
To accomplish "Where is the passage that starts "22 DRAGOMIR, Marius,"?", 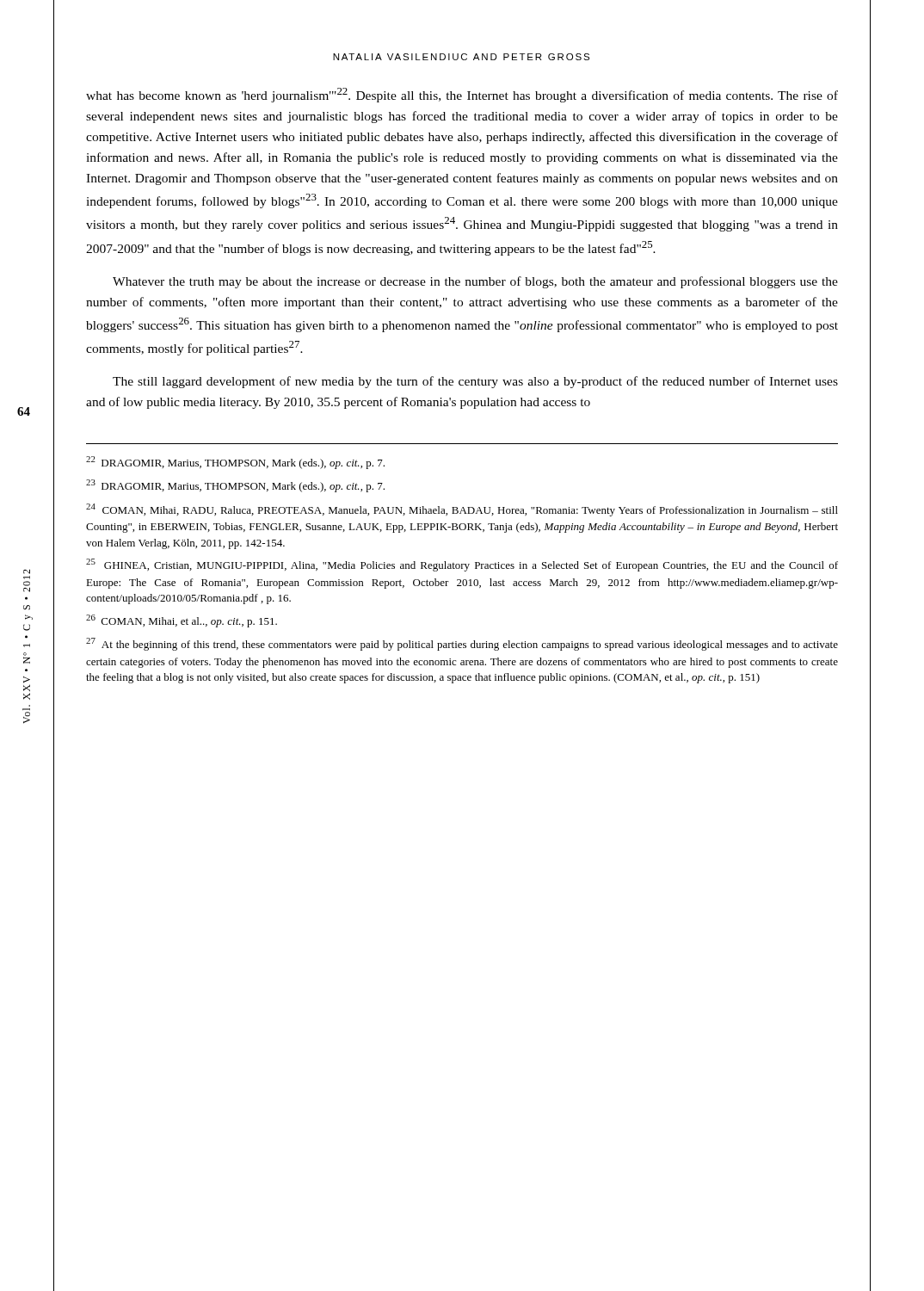I will click(x=236, y=462).
